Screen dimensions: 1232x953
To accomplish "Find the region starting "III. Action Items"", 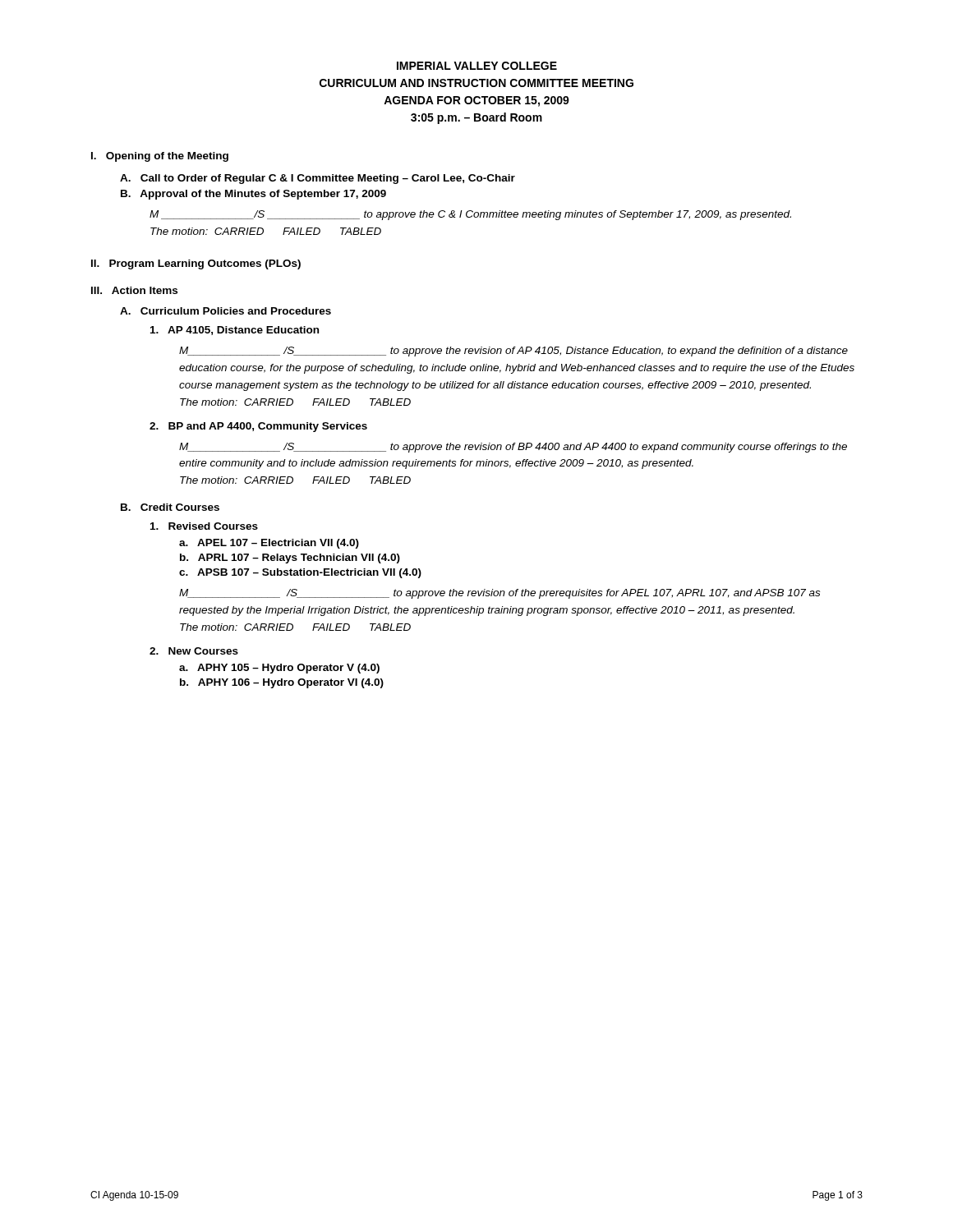I will pos(134,290).
